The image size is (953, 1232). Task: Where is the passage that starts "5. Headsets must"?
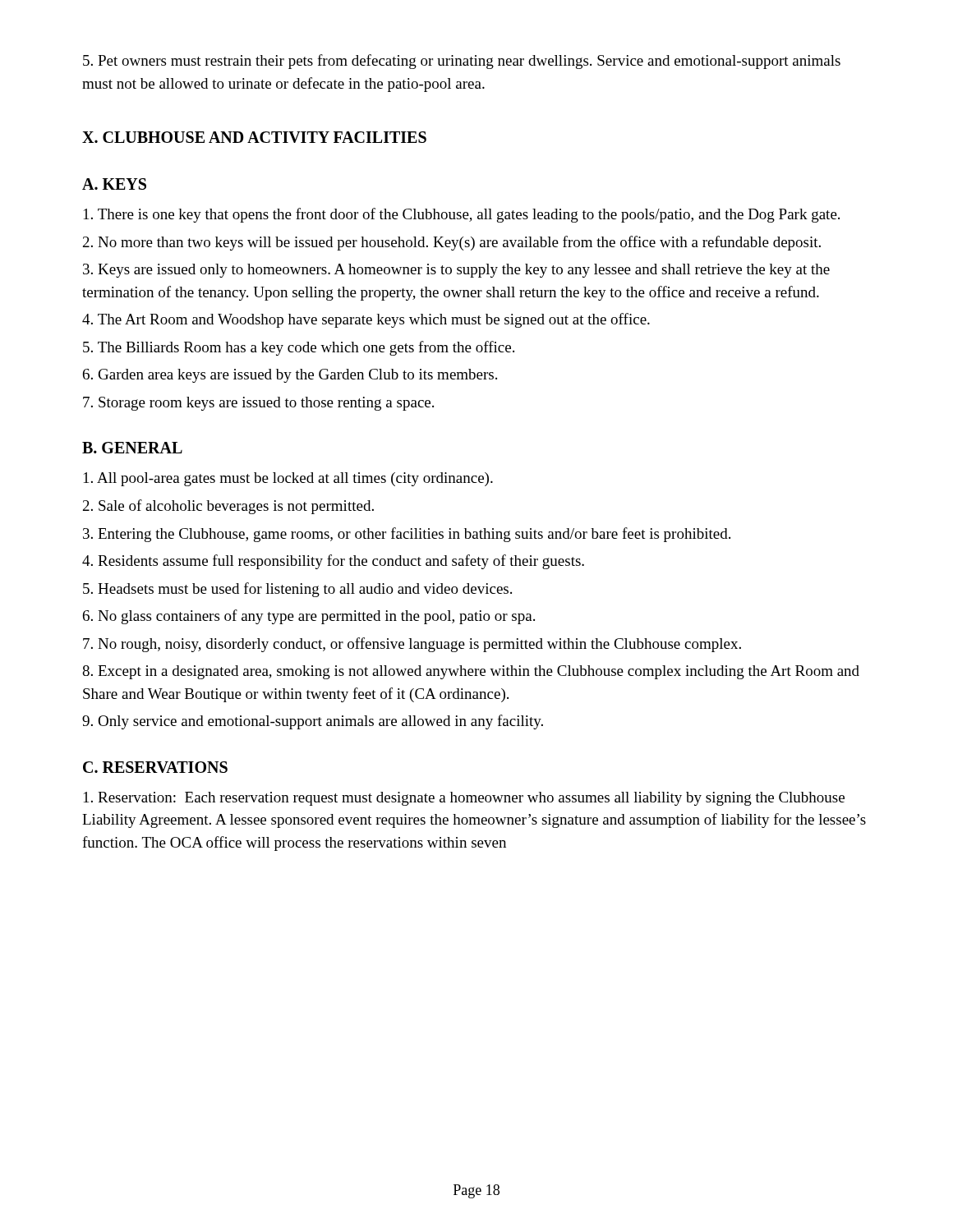(x=298, y=588)
